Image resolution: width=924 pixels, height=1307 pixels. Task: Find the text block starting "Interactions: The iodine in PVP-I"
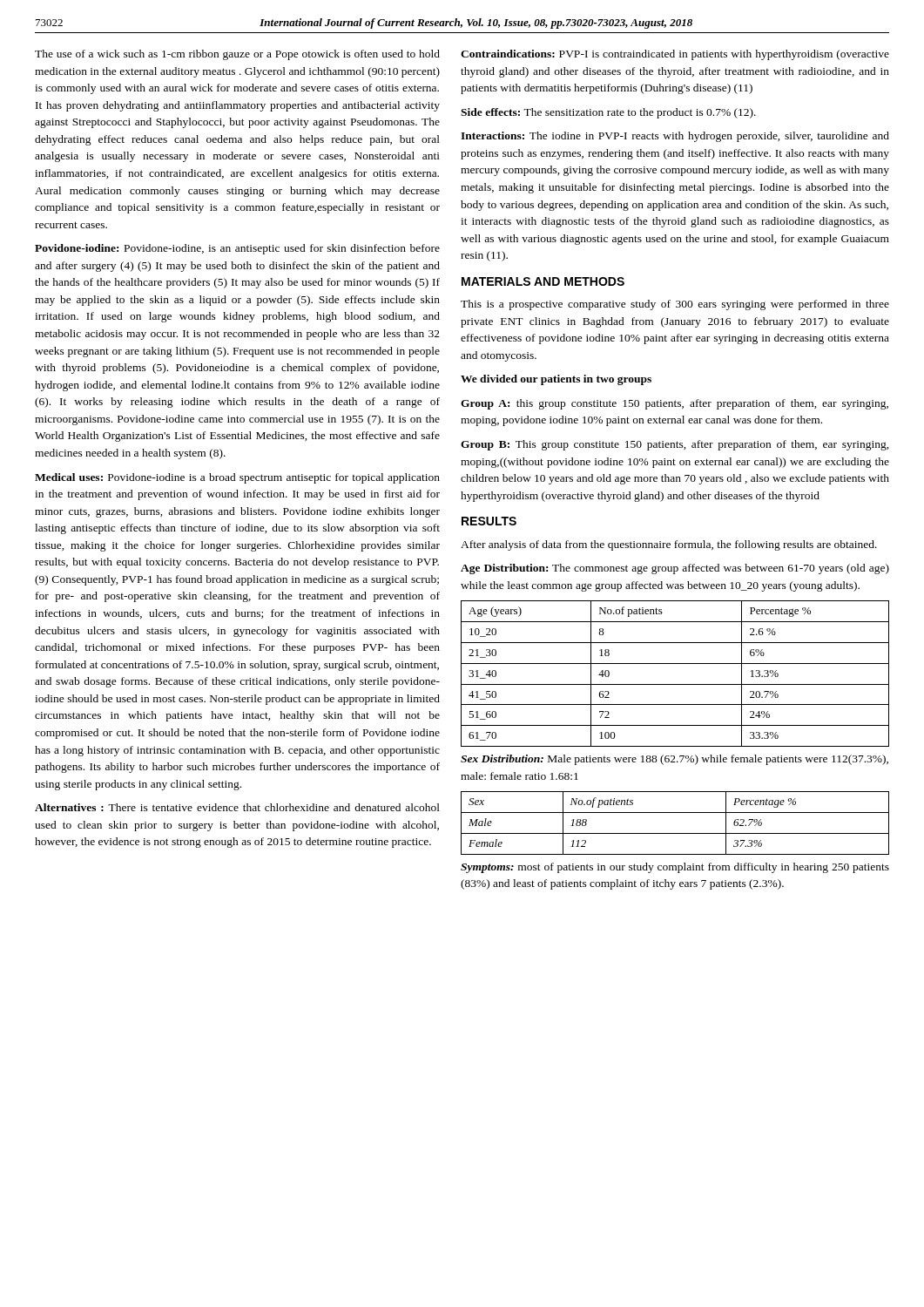pos(675,196)
